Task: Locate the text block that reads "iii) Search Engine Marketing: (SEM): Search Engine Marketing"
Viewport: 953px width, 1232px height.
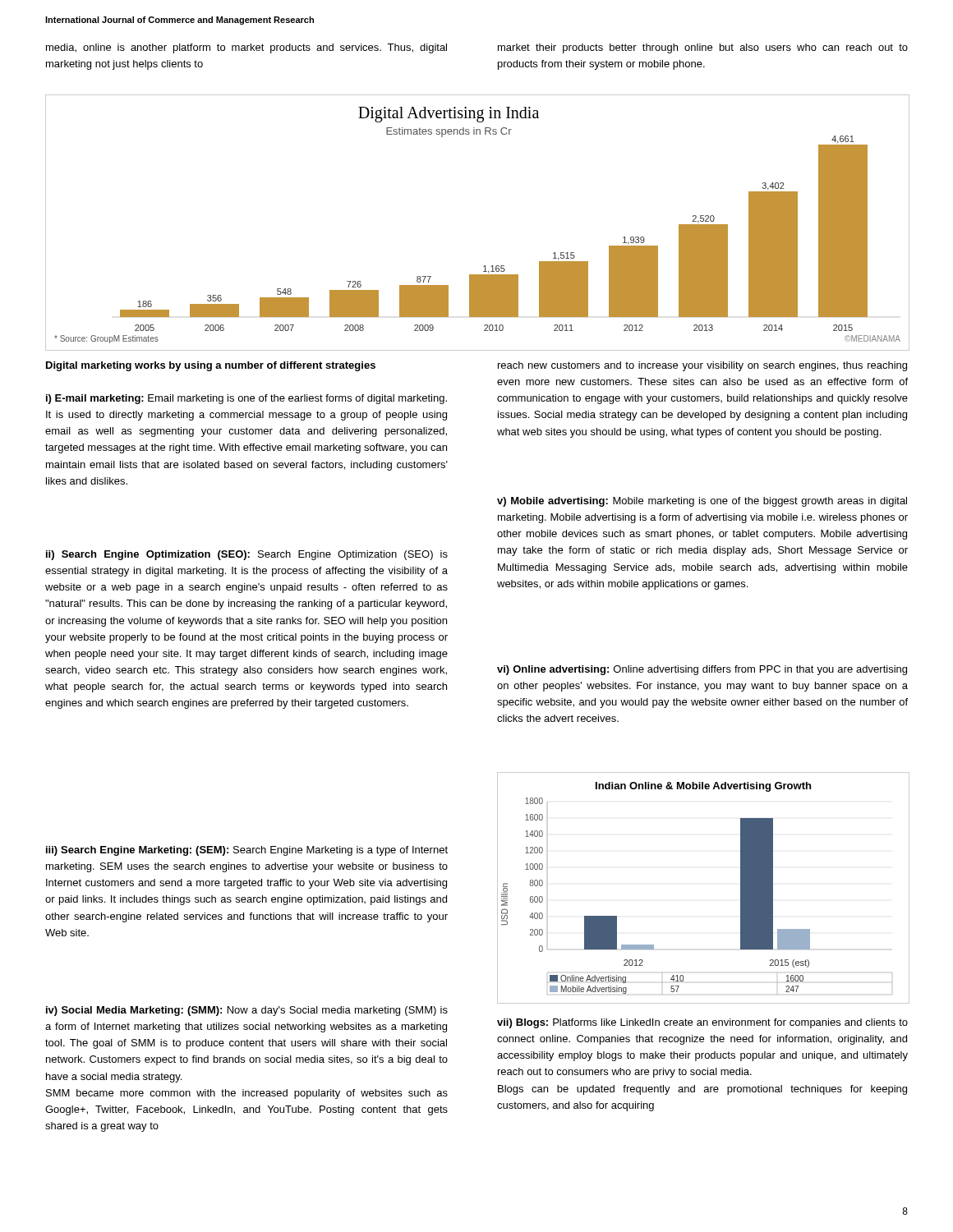Action: click(x=246, y=891)
